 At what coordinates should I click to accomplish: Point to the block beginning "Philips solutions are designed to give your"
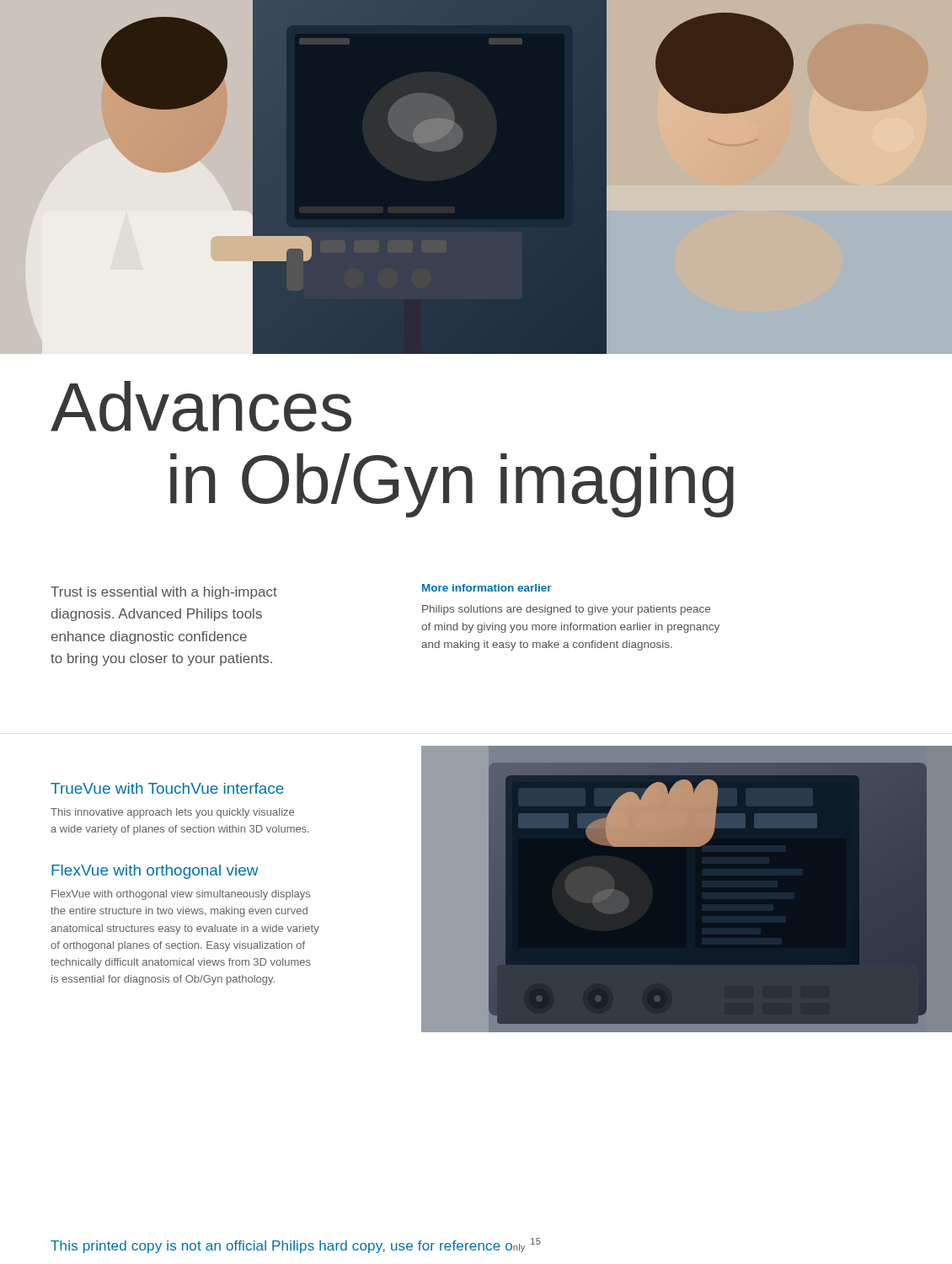point(598,627)
